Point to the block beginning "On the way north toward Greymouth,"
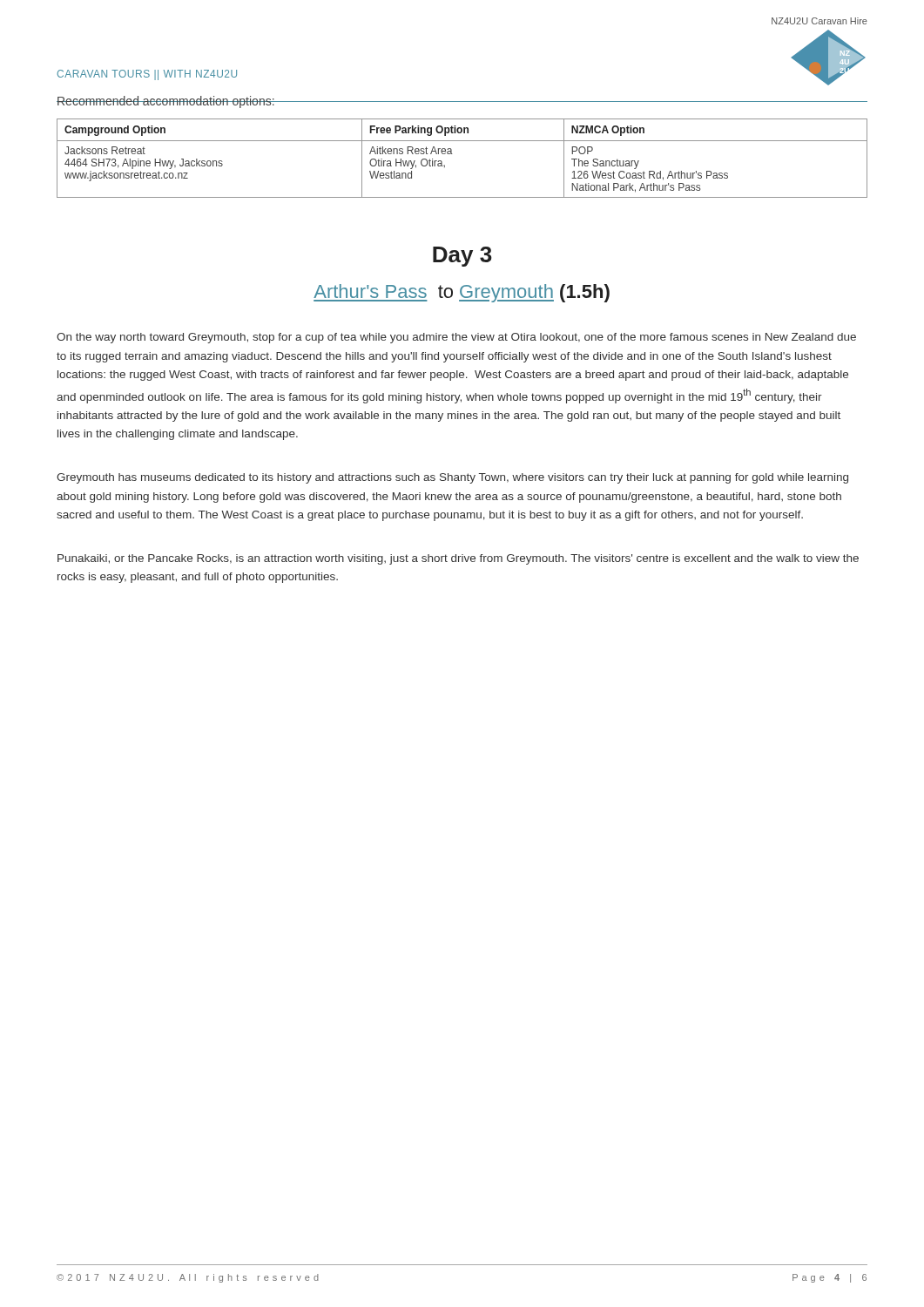This screenshot has height=1307, width=924. click(457, 385)
